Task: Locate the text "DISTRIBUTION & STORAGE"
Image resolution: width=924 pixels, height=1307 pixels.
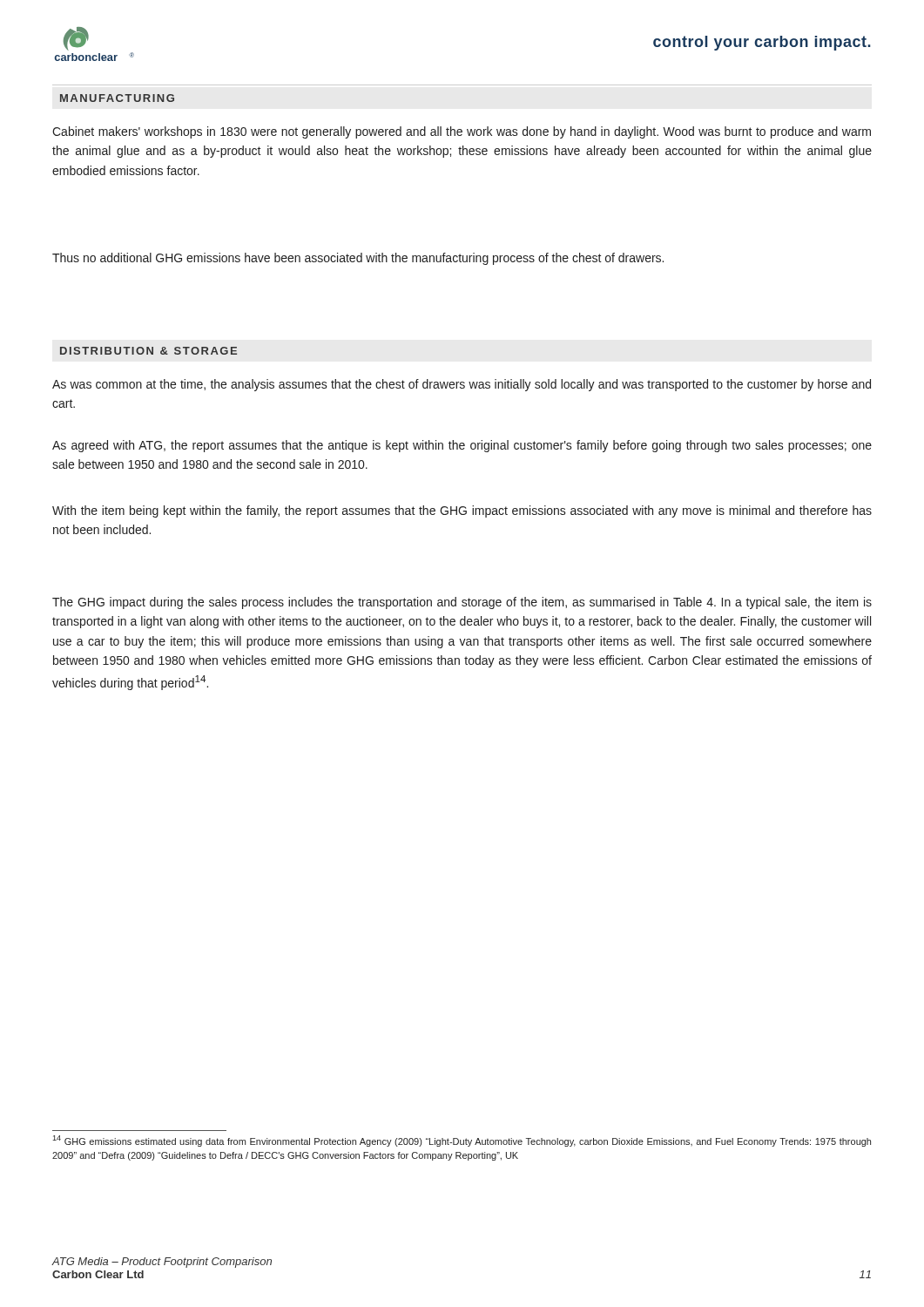Action: click(149, 351)
